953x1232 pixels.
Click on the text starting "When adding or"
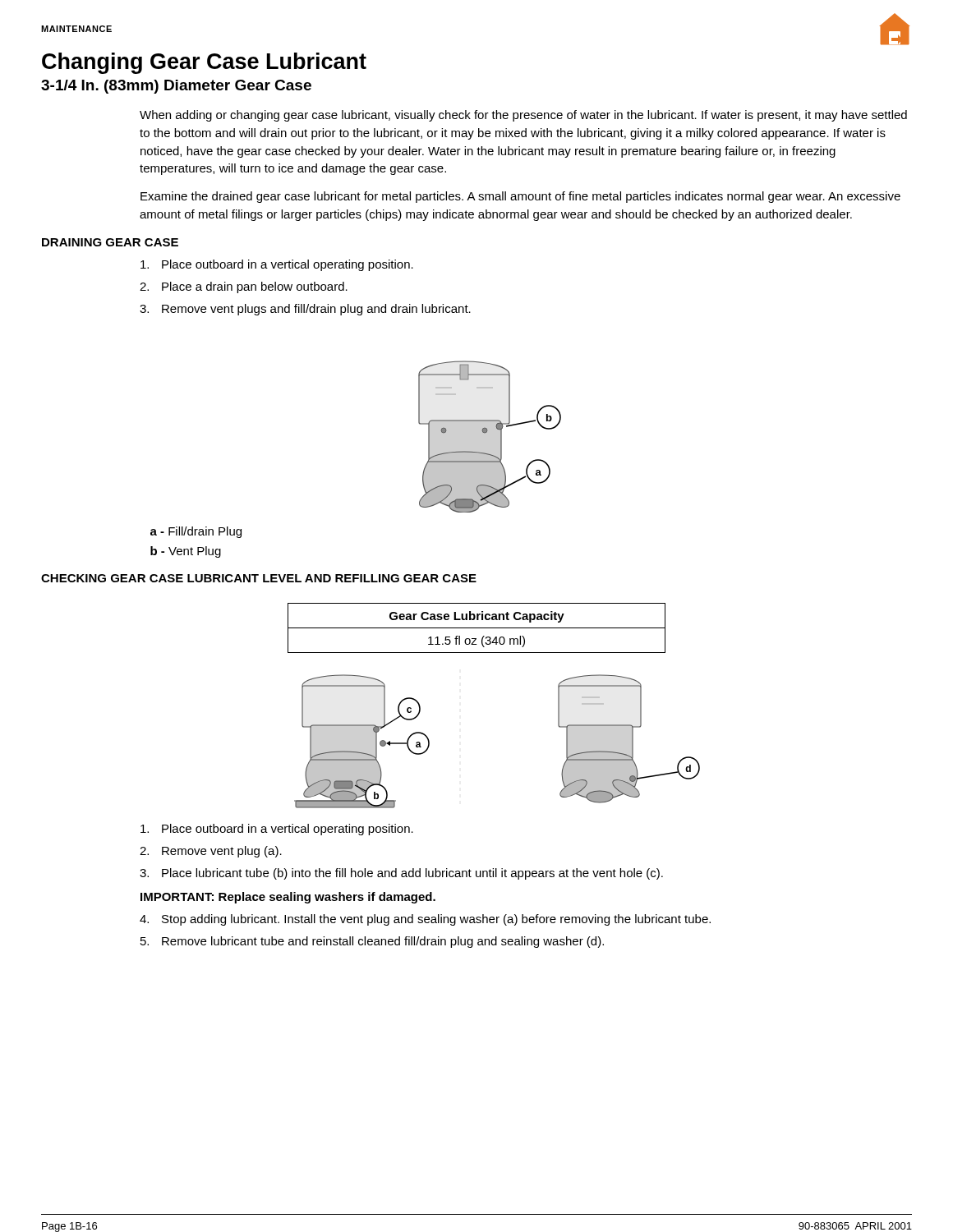point(524,141)
